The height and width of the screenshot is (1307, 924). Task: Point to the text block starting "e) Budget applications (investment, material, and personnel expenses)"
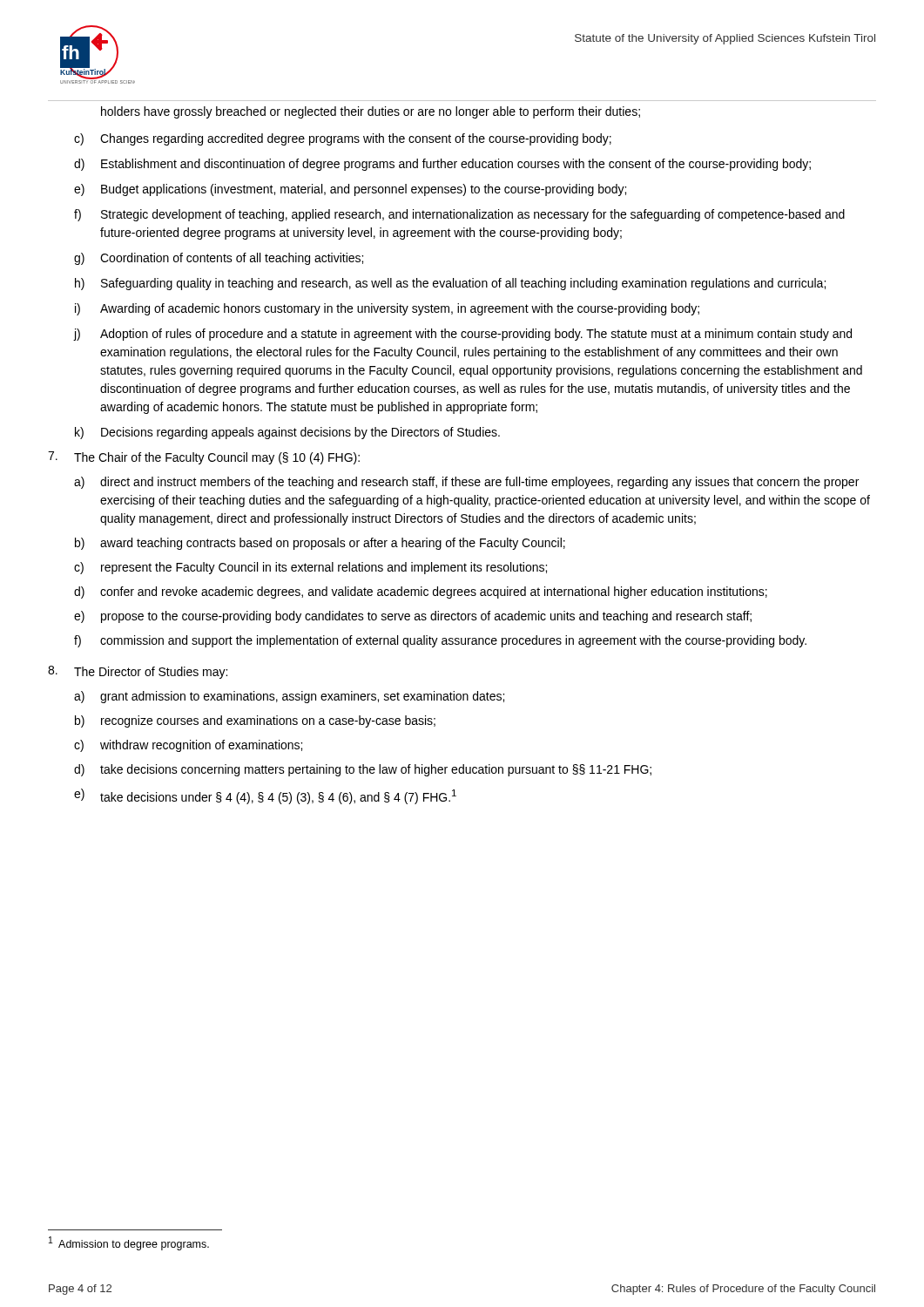point(475,190)
